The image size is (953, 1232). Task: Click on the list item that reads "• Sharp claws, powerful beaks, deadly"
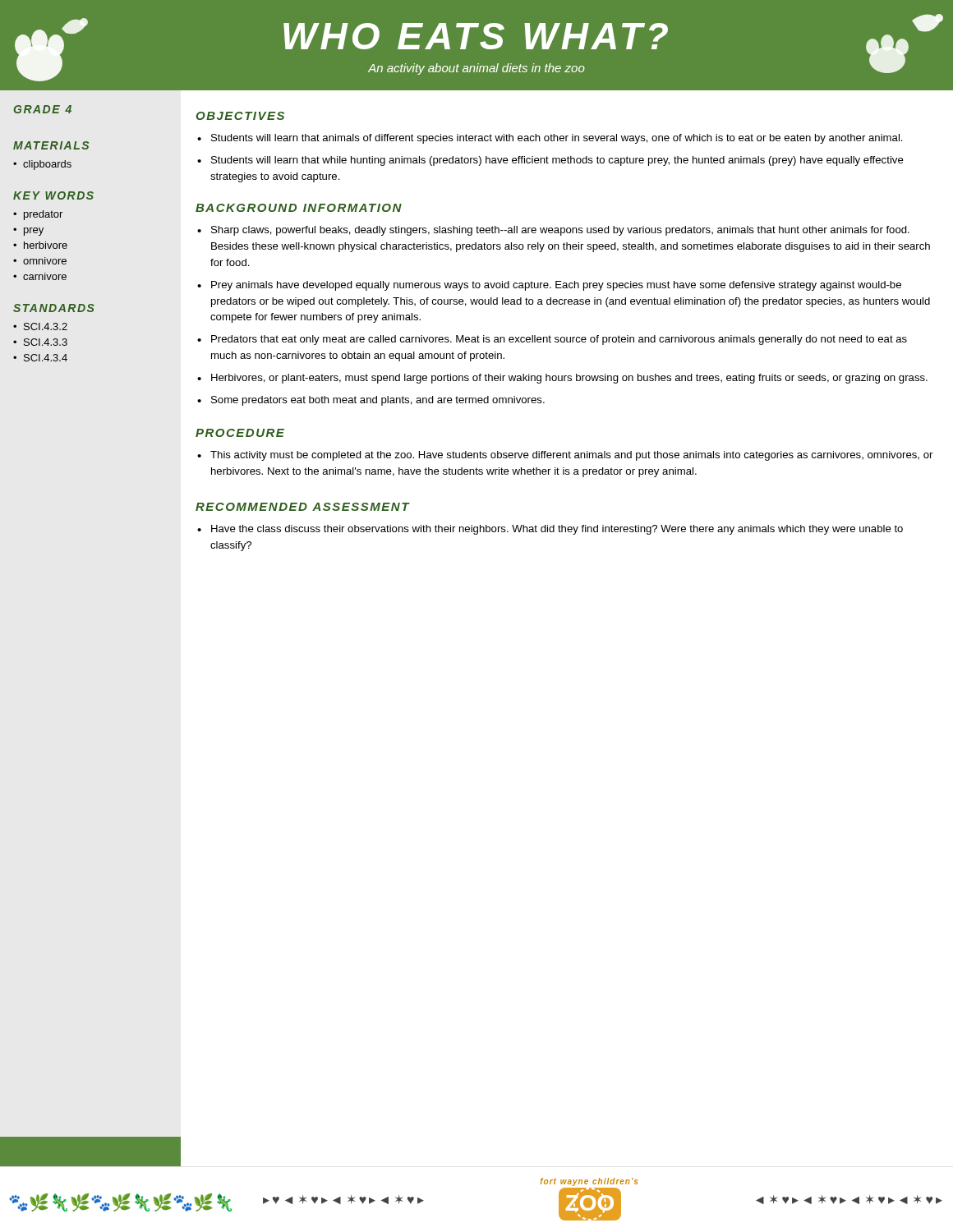coord(564,245)
